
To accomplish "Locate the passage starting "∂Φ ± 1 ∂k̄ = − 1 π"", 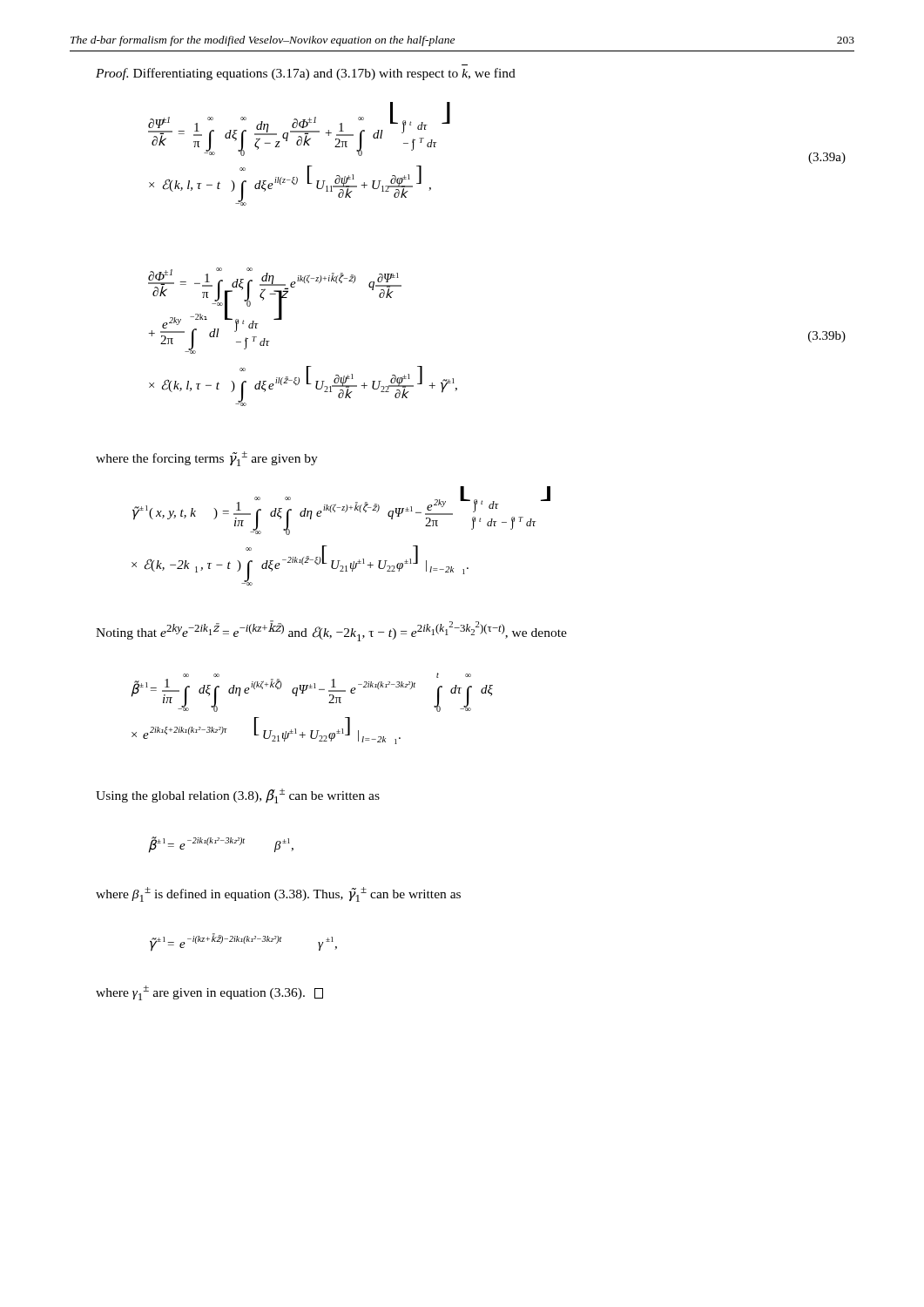I will 279,311.
